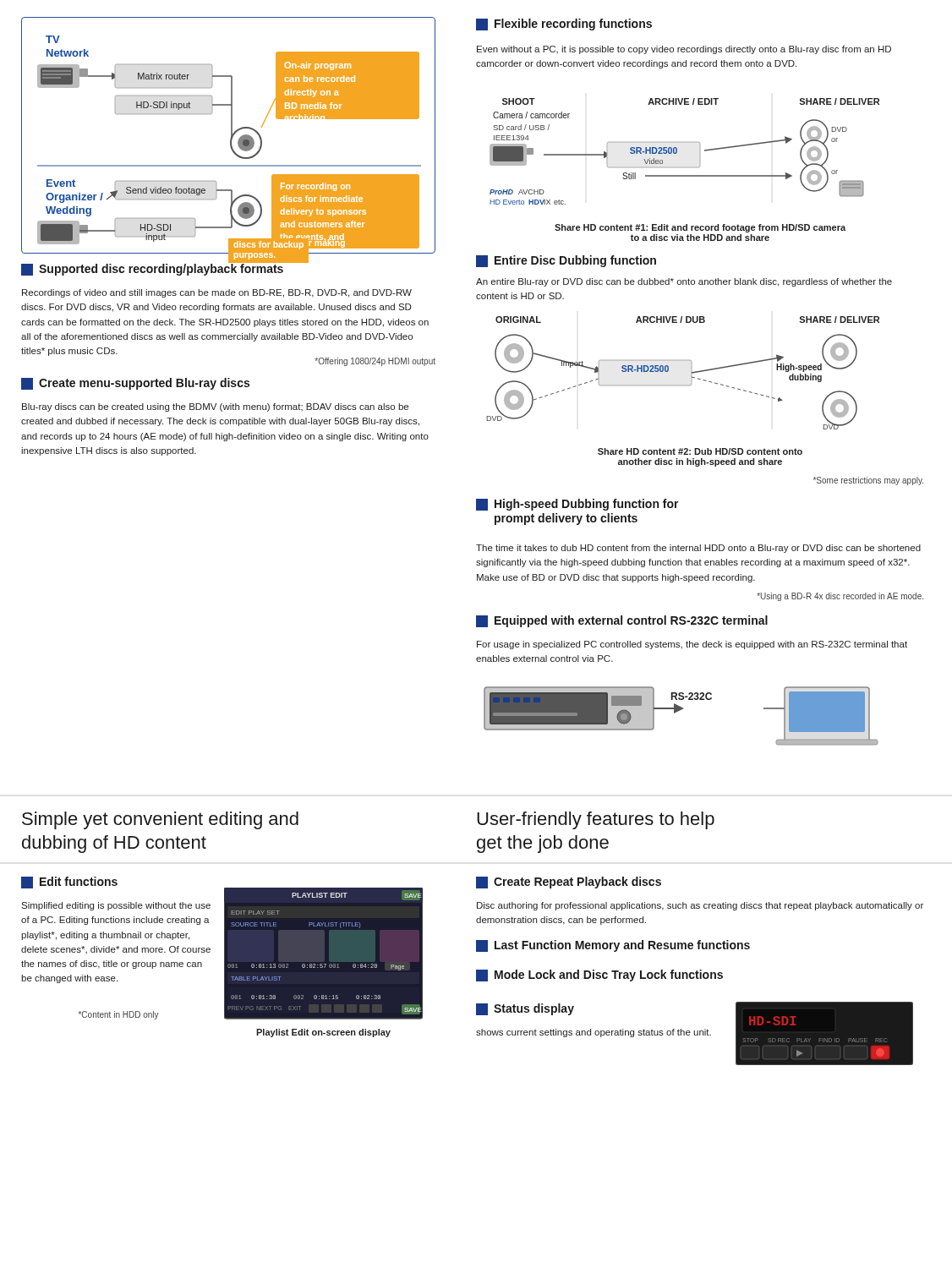Find the section header with the text "Last Function Memory and Resume functions"
The width and height of the screenshot is (952, 1268).
pos(700,945)
